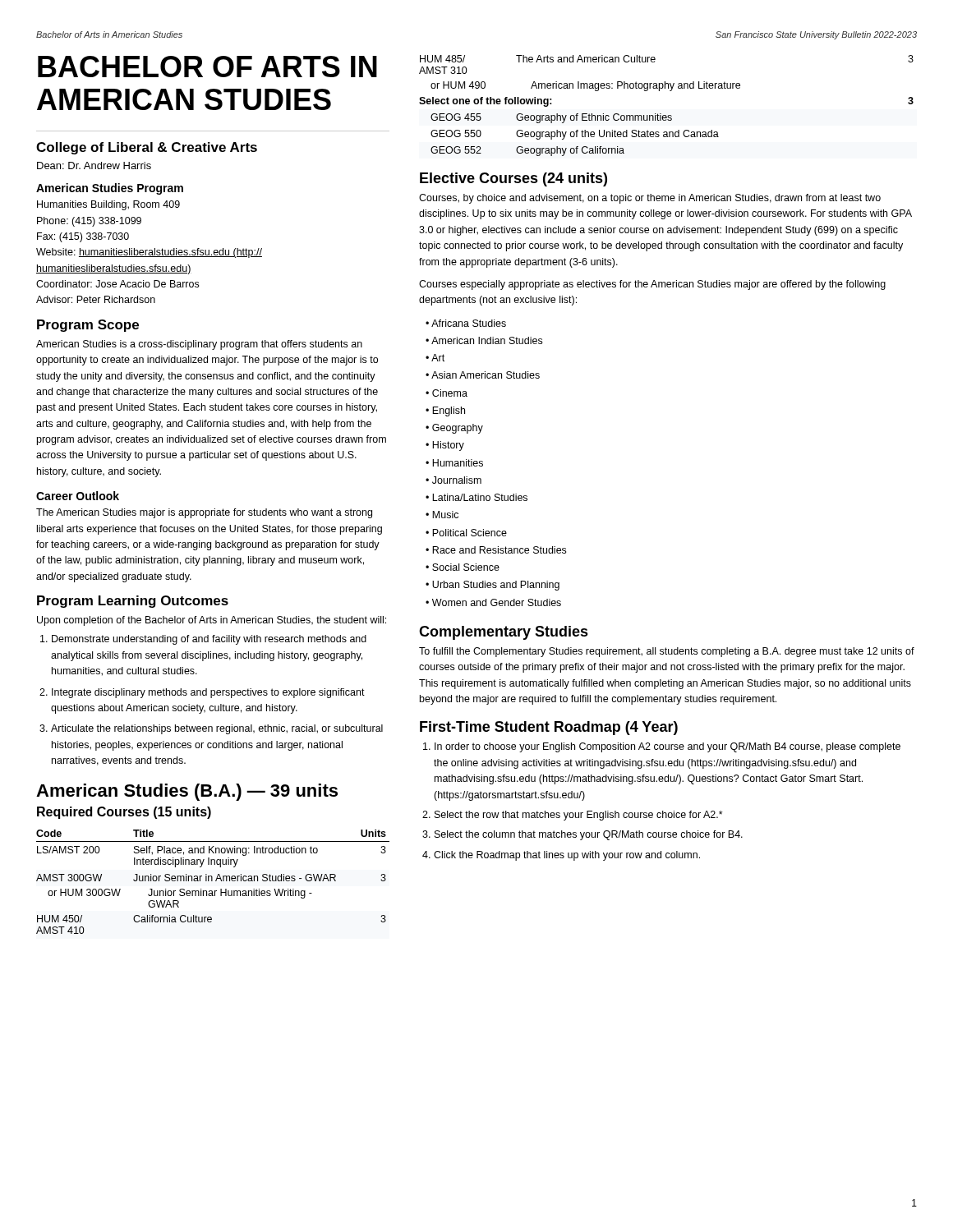Find the block on this page that starts "American Studies is a cross-disciplinary program that"
This screenshot has height=1232, width=953.
[x=213, y=408]
